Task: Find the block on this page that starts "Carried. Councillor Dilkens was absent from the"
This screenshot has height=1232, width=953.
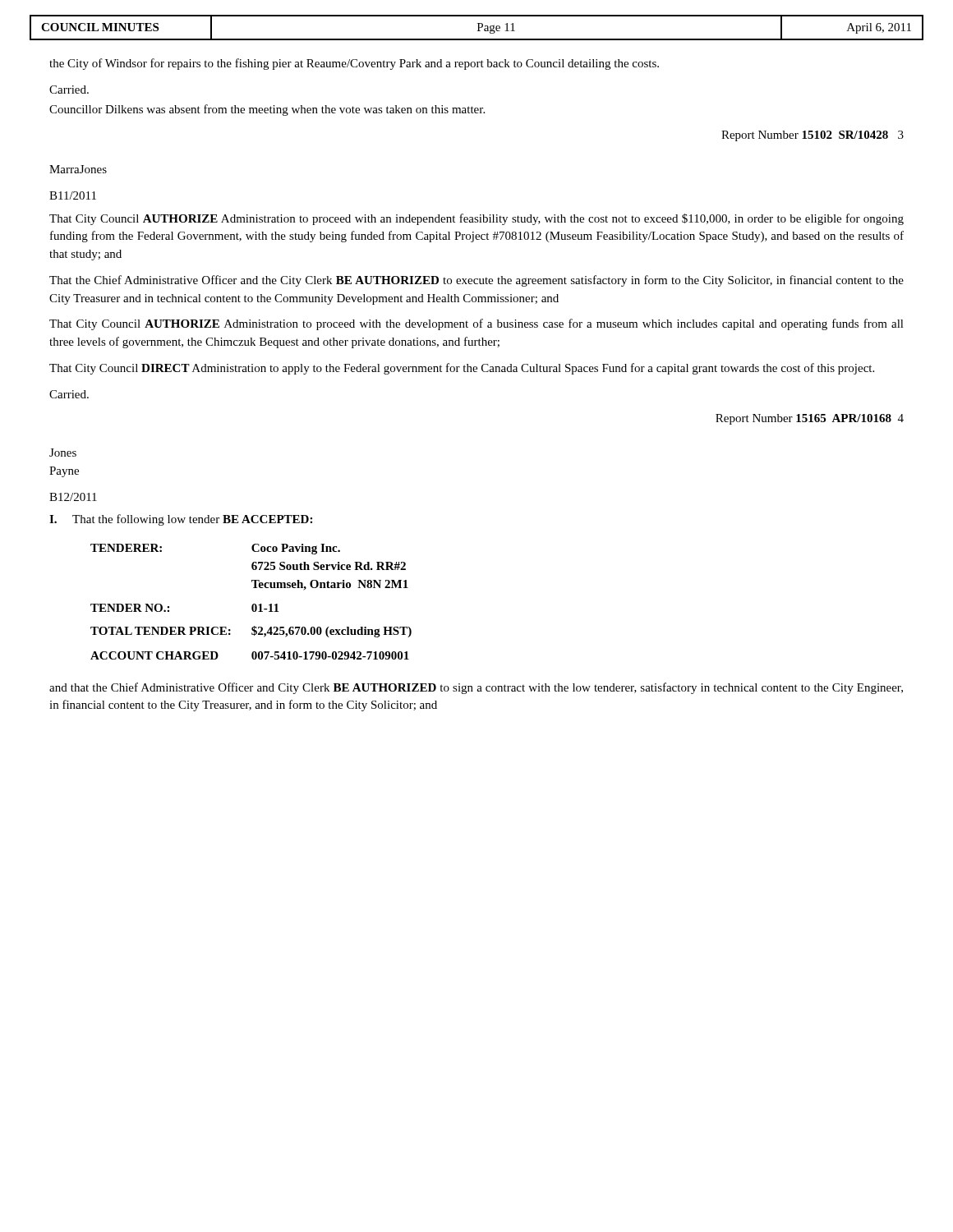Action: (x=476, y=100)
